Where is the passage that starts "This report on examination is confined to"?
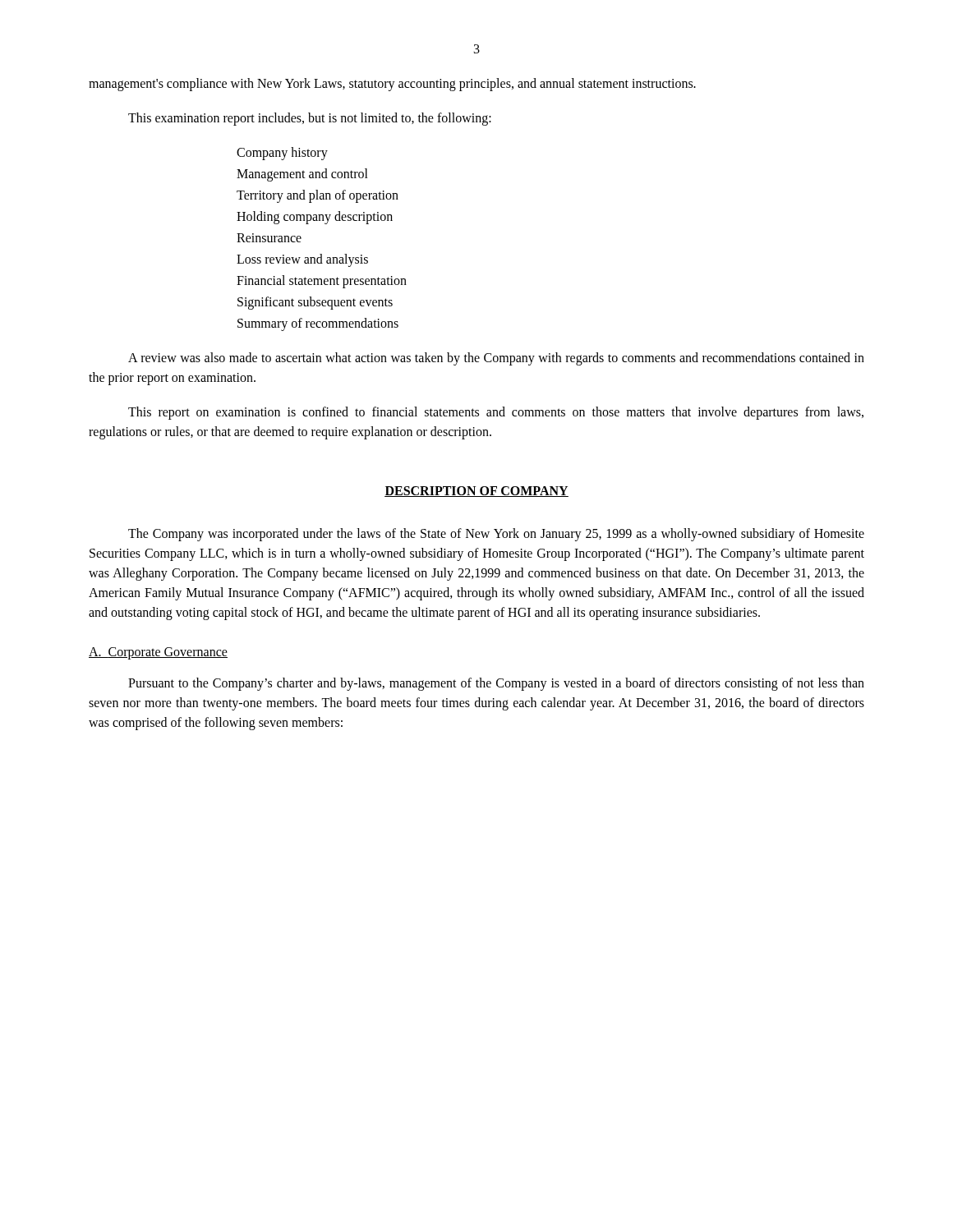Viewport: 953px width, 1232px height. (x=476, y=422)
